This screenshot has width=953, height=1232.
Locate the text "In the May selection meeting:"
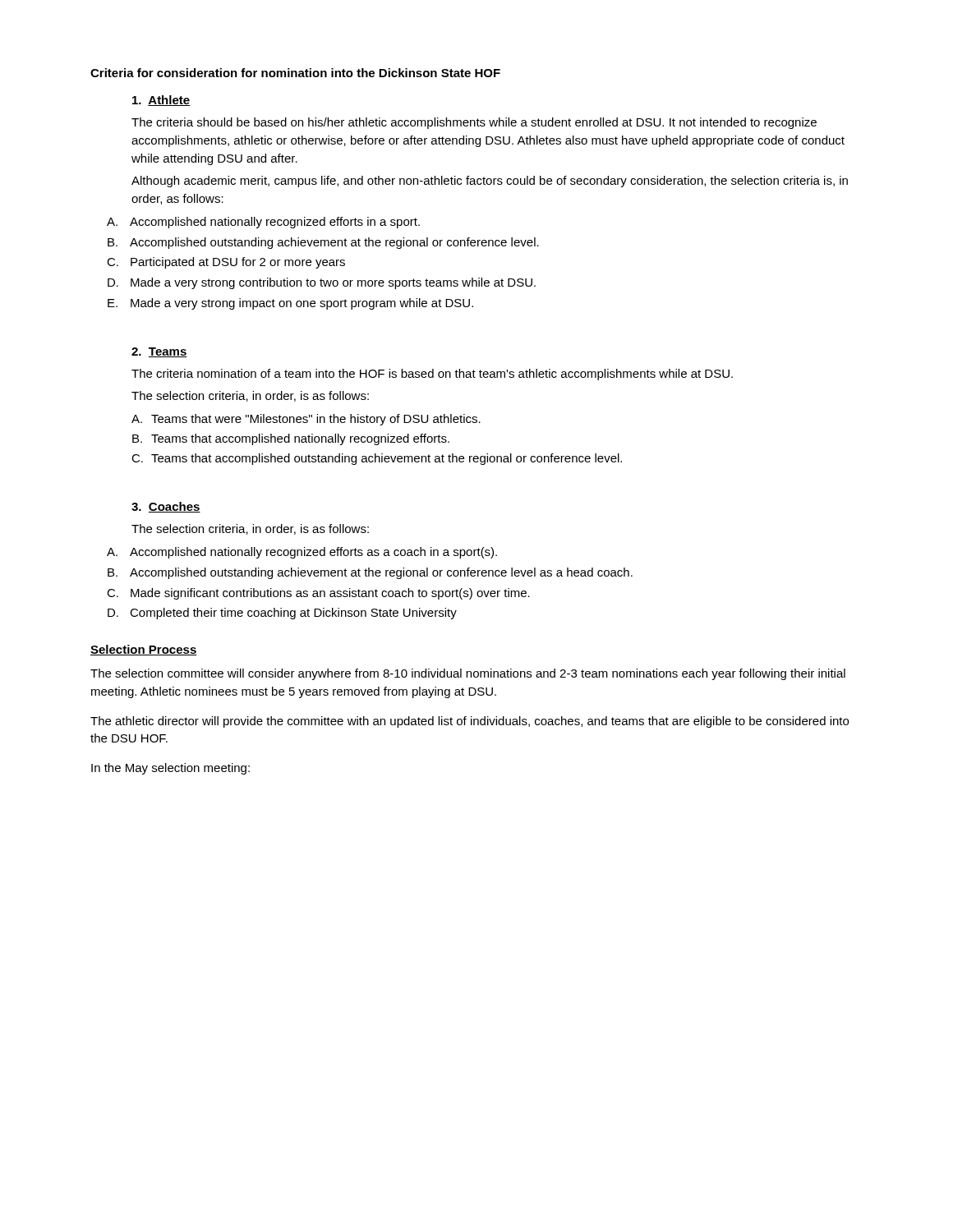point(170,768)
